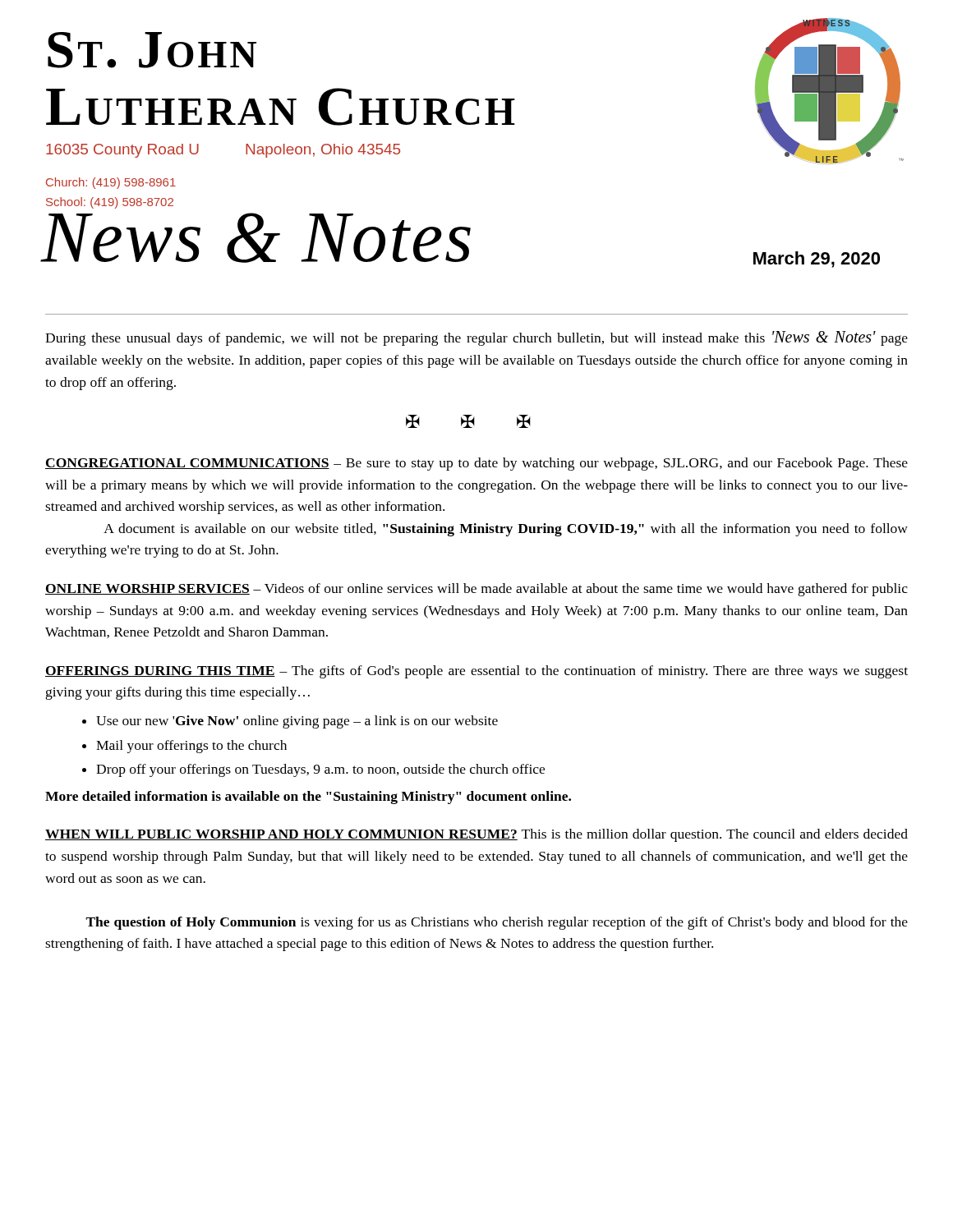Where does it say "News & Notes"?
This screenshot has height=1232, width=953.
[258, 237]
